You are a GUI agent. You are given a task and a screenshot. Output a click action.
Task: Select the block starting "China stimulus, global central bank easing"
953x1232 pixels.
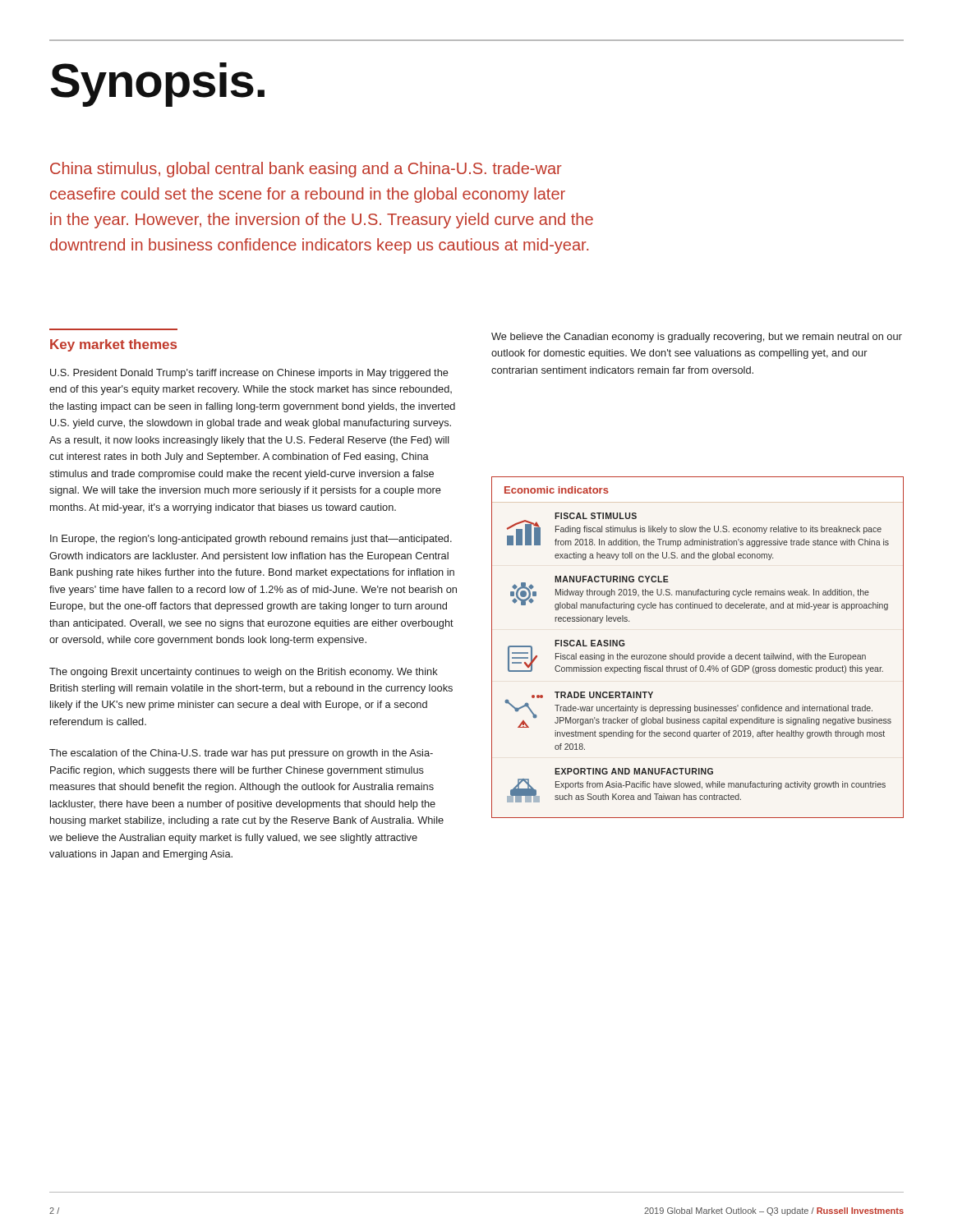coord(321,207)
